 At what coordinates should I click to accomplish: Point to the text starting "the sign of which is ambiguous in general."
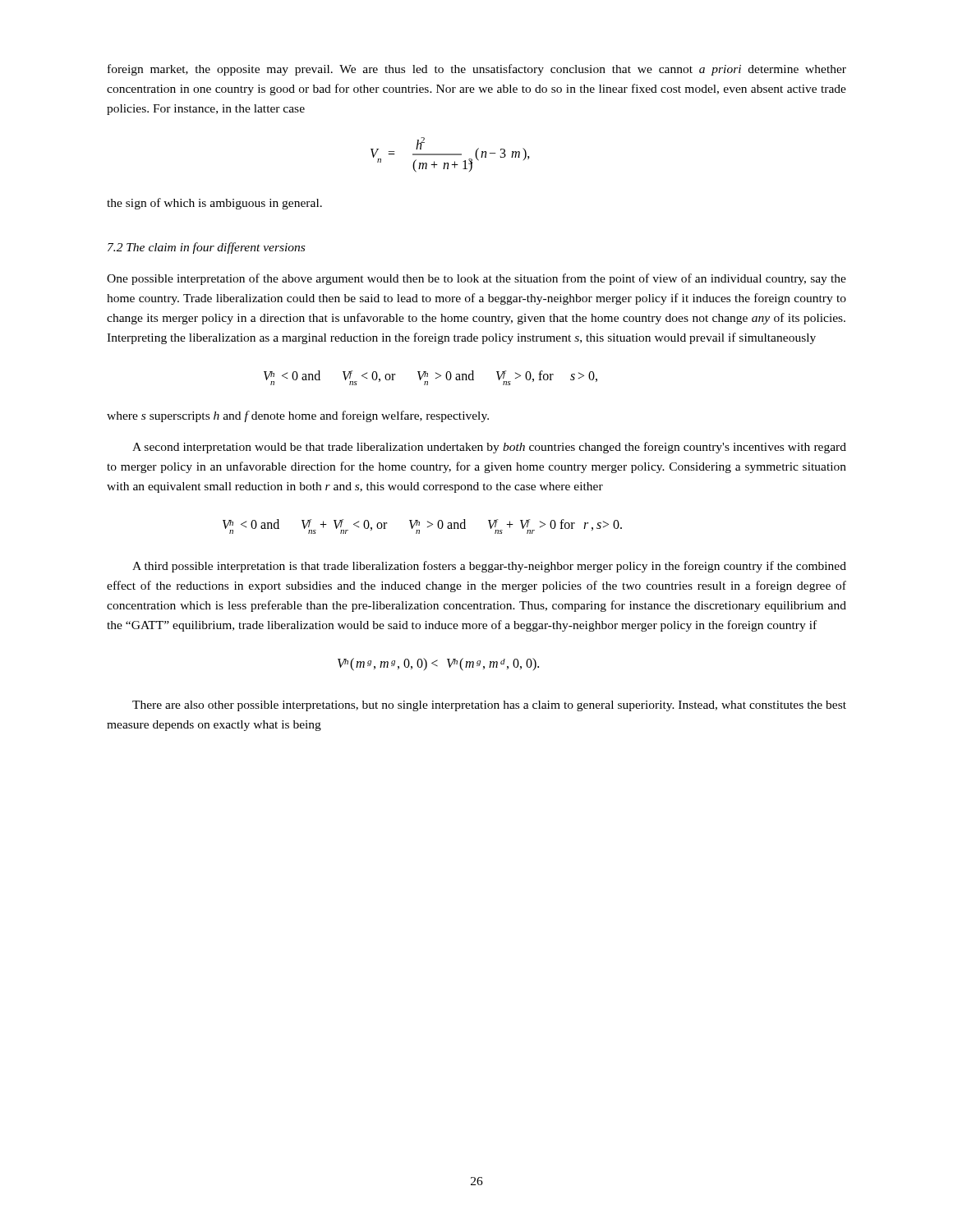[x=214, y=204]
